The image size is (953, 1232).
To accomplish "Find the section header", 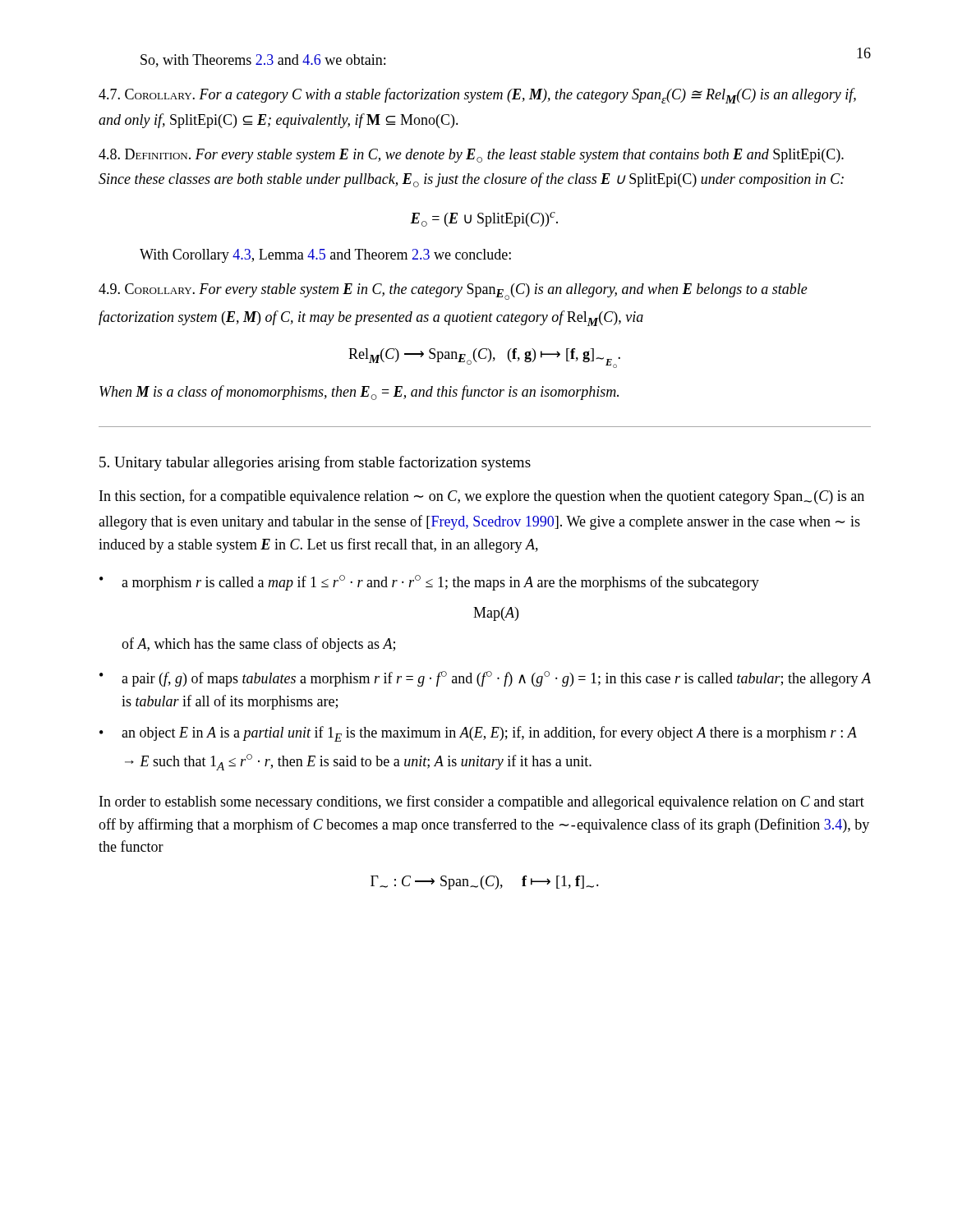I will pyautogui.click(x=315, y=462).
